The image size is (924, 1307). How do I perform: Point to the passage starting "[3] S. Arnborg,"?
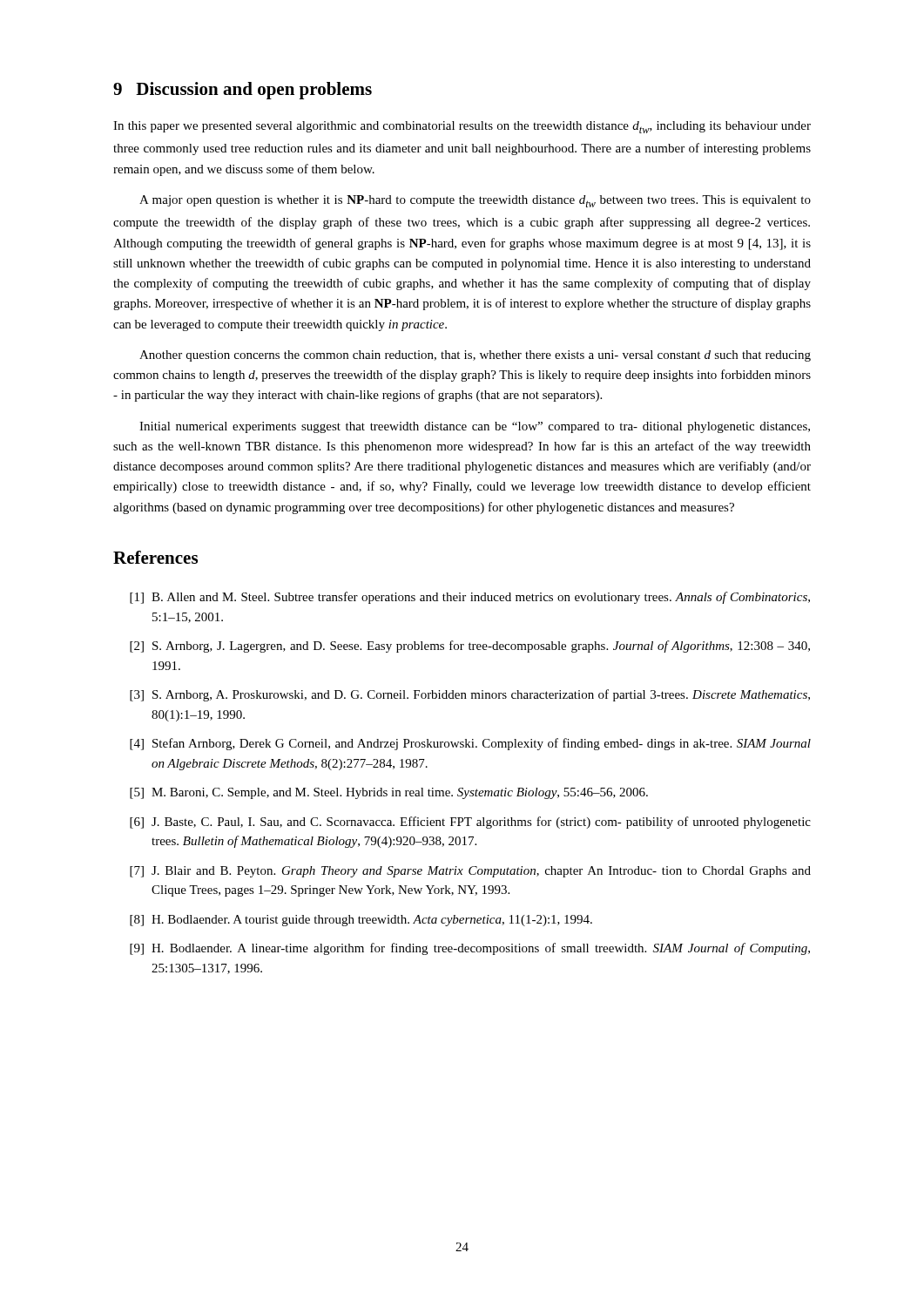(462, 705)
